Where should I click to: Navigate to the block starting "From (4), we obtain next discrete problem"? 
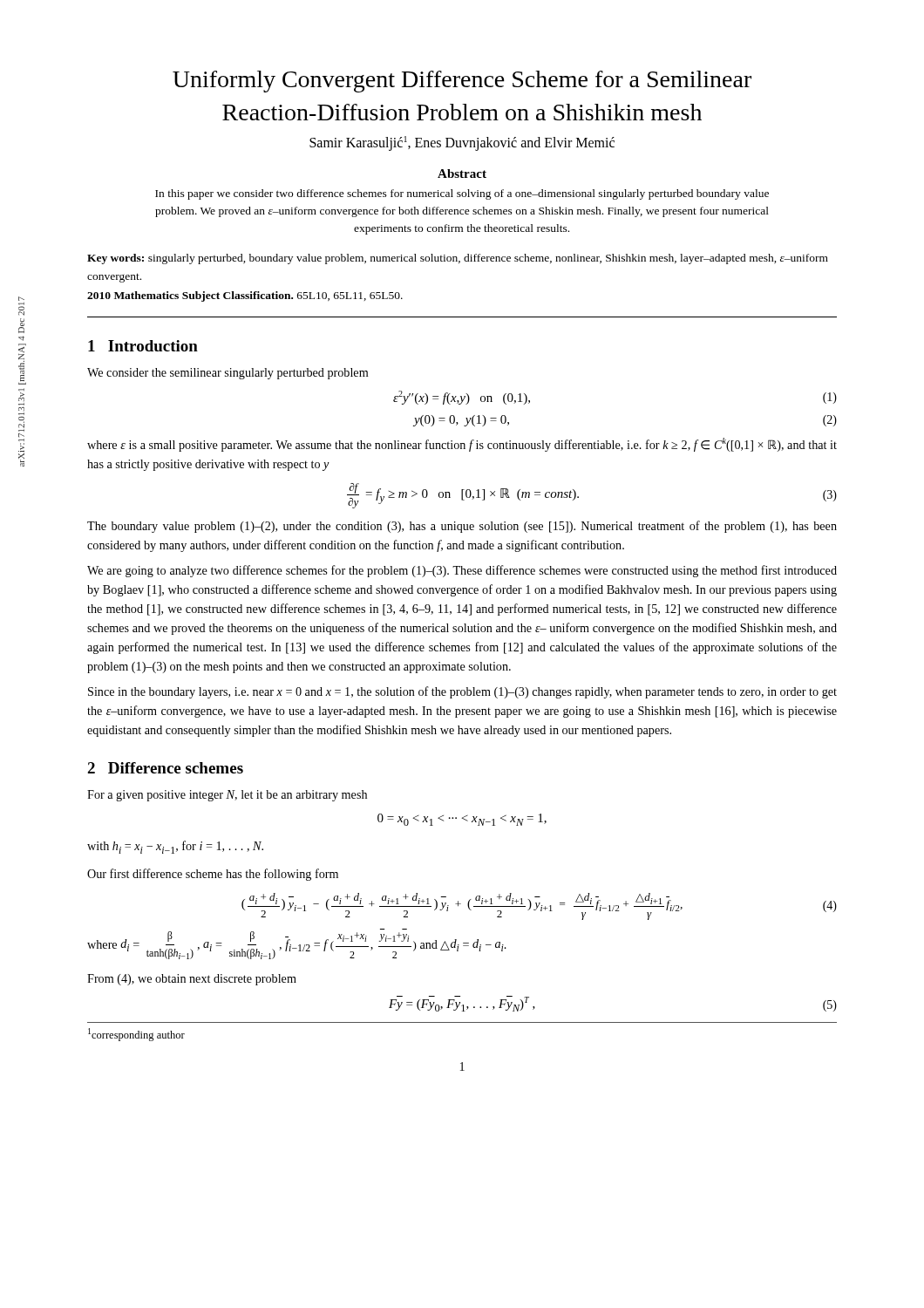pos(192,979)
